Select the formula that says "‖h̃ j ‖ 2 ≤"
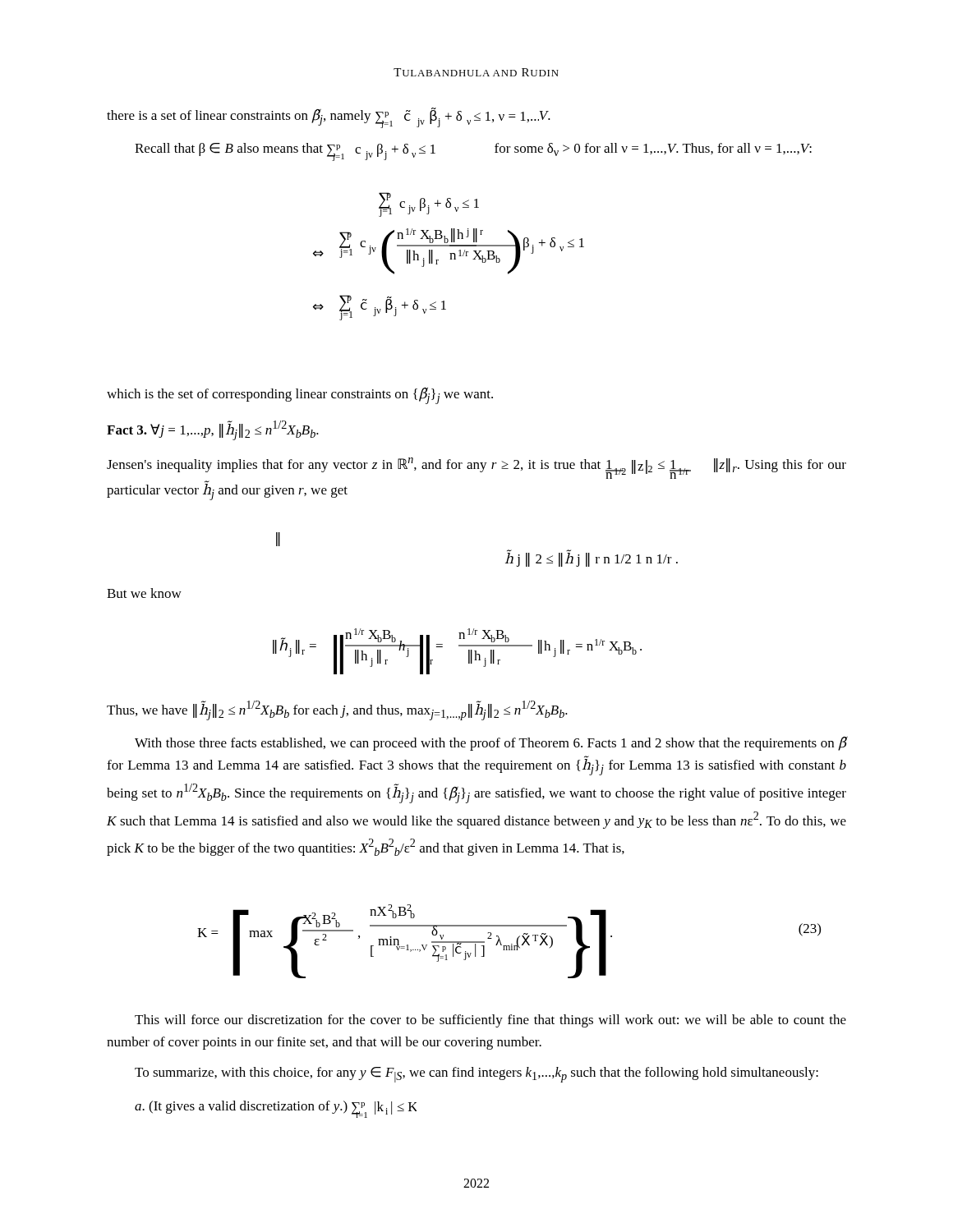The width and height of the screenshot is (953, 1232). coord(278,539)
